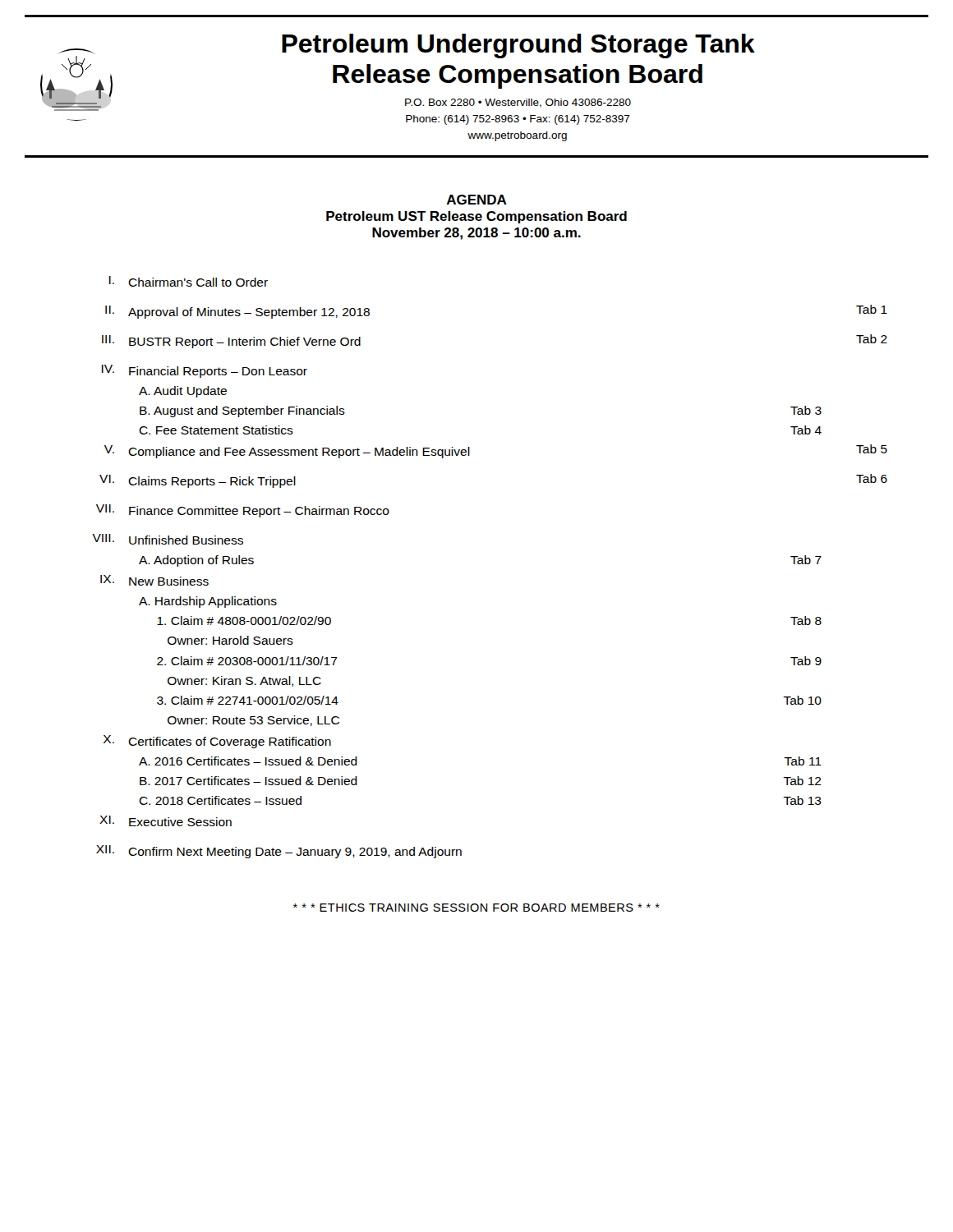Navigate to the text block starting "* * ETHICS"
This screenshot has height=1232, width=953.
pos(476,907)
